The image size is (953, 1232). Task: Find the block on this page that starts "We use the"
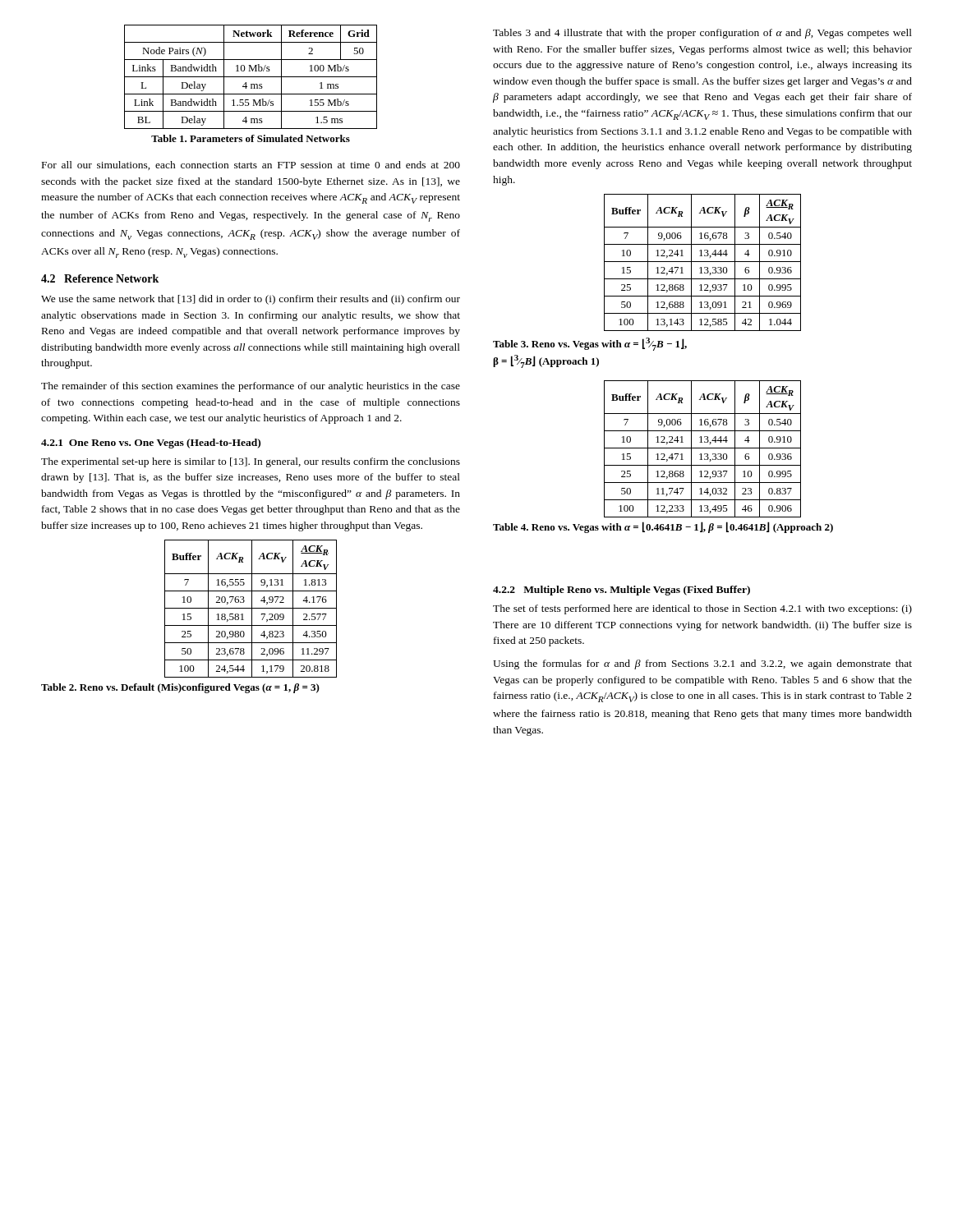(251, 358)
